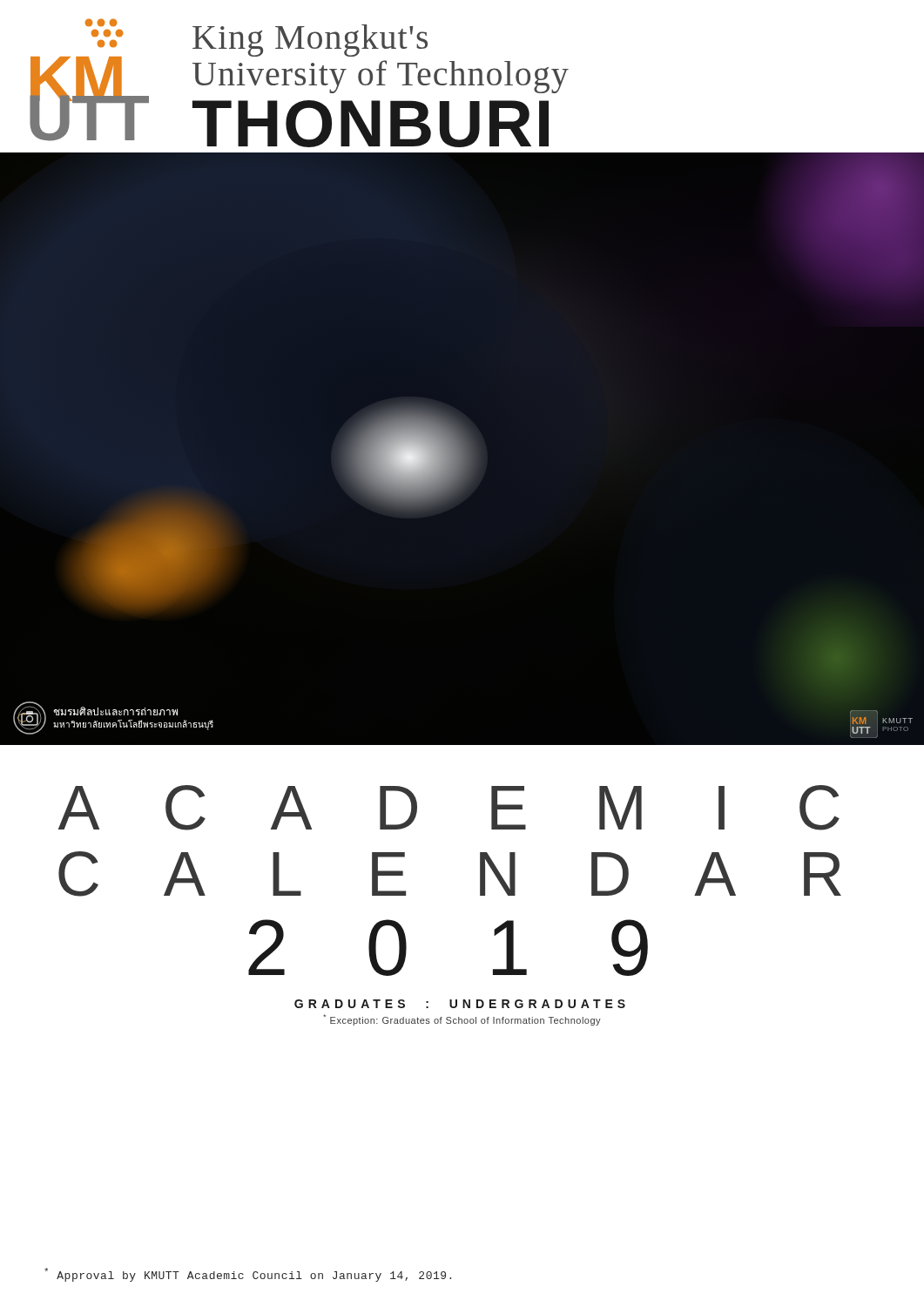Screen dimensions: 1307x924
Task: Click on the footnote that reads "Approval by KMUTT Academic Council on"
Action: pyautogui.click(x=249, y=1275)
